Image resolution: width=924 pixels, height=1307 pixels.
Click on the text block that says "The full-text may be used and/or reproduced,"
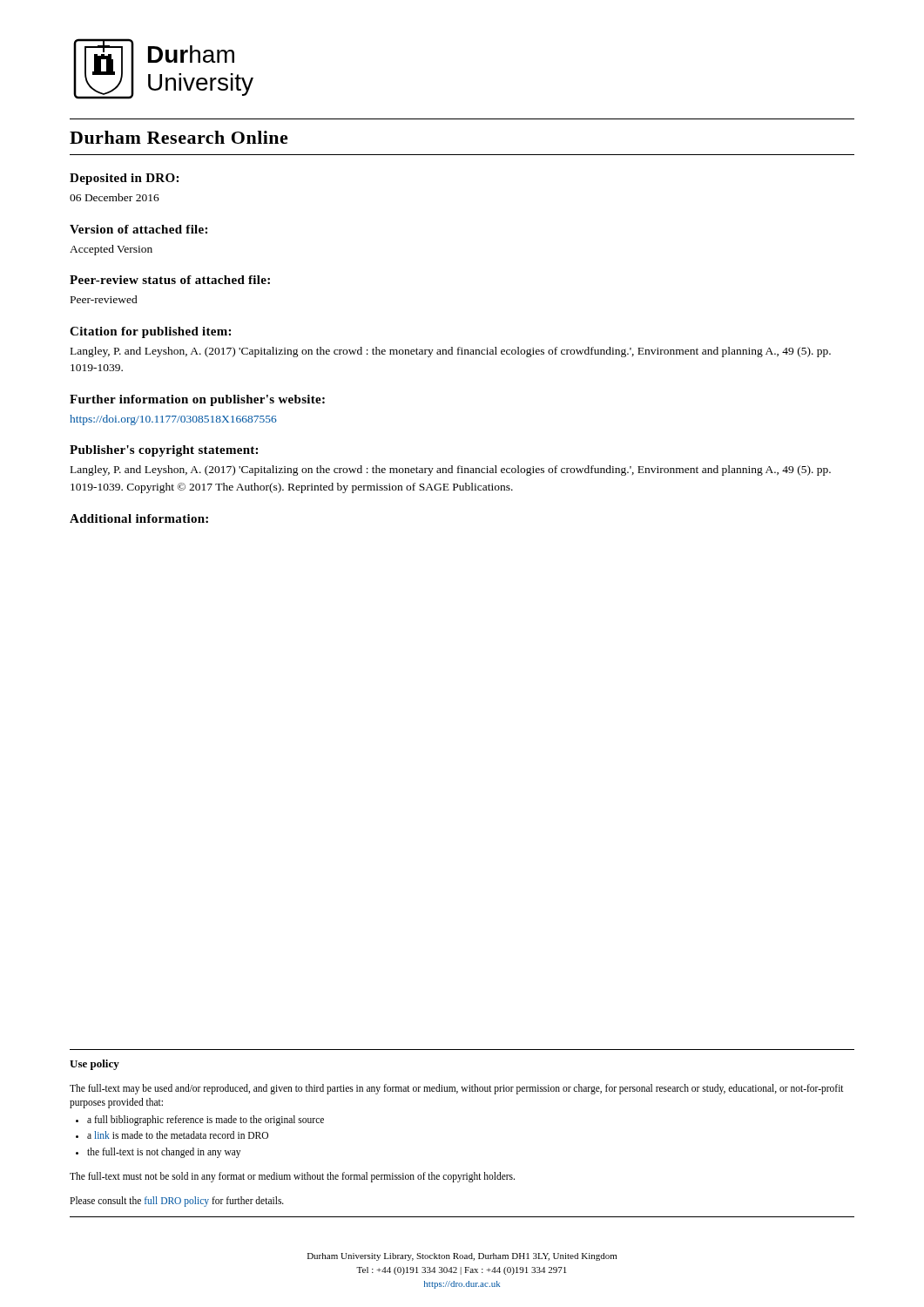point(457,1095)
